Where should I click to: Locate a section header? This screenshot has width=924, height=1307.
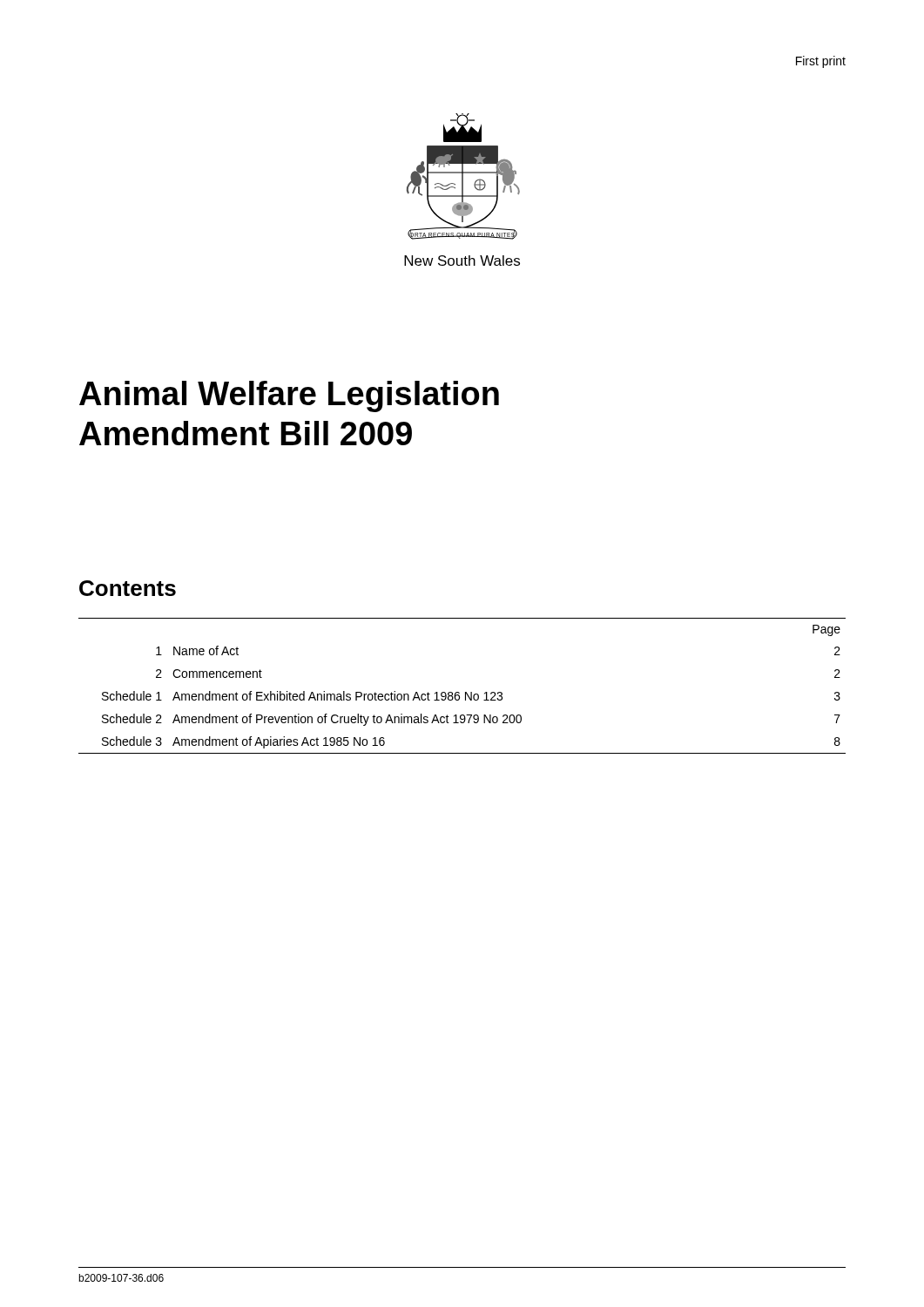click(x=462, y=664)
